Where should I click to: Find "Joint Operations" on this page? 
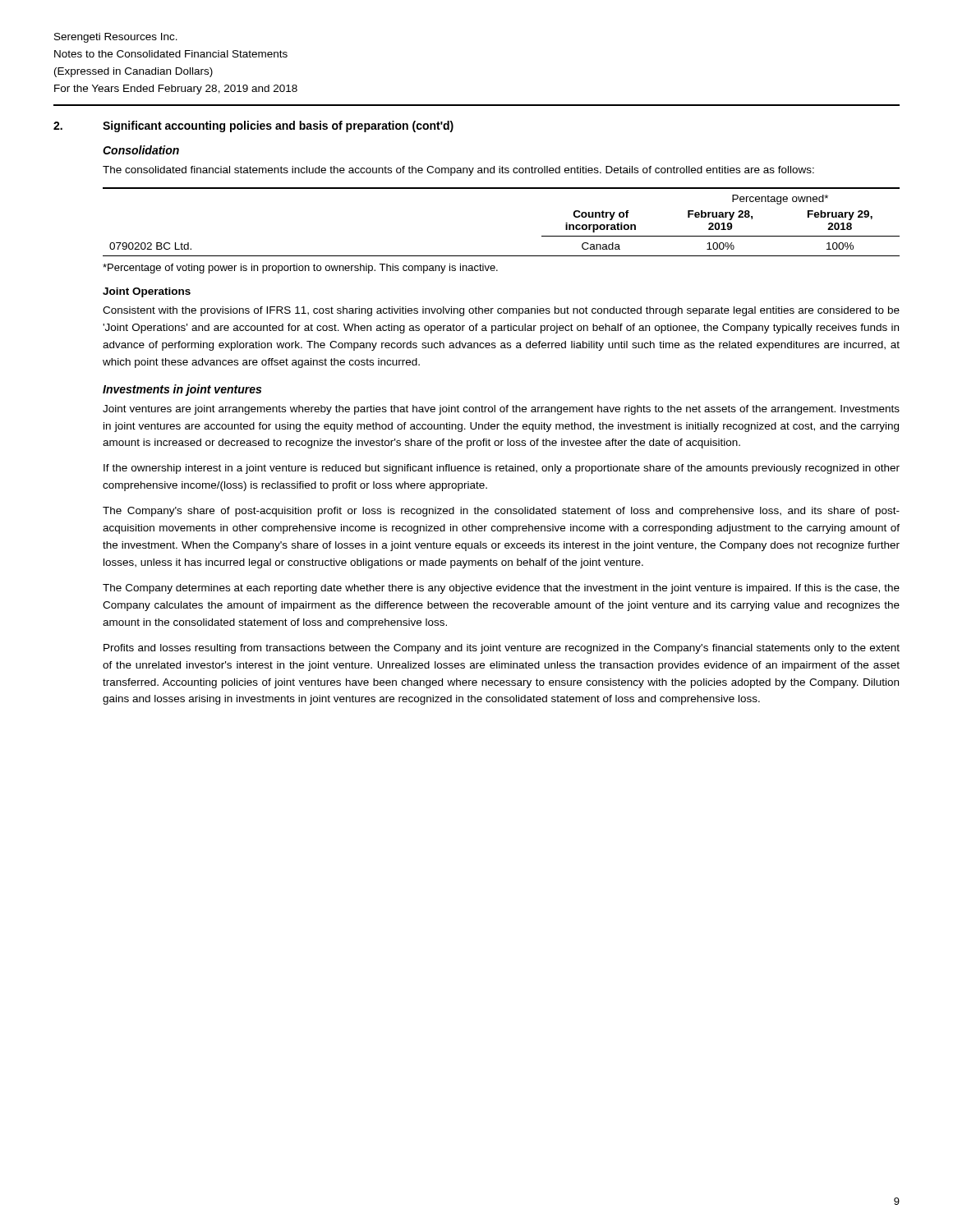[147, 291]
